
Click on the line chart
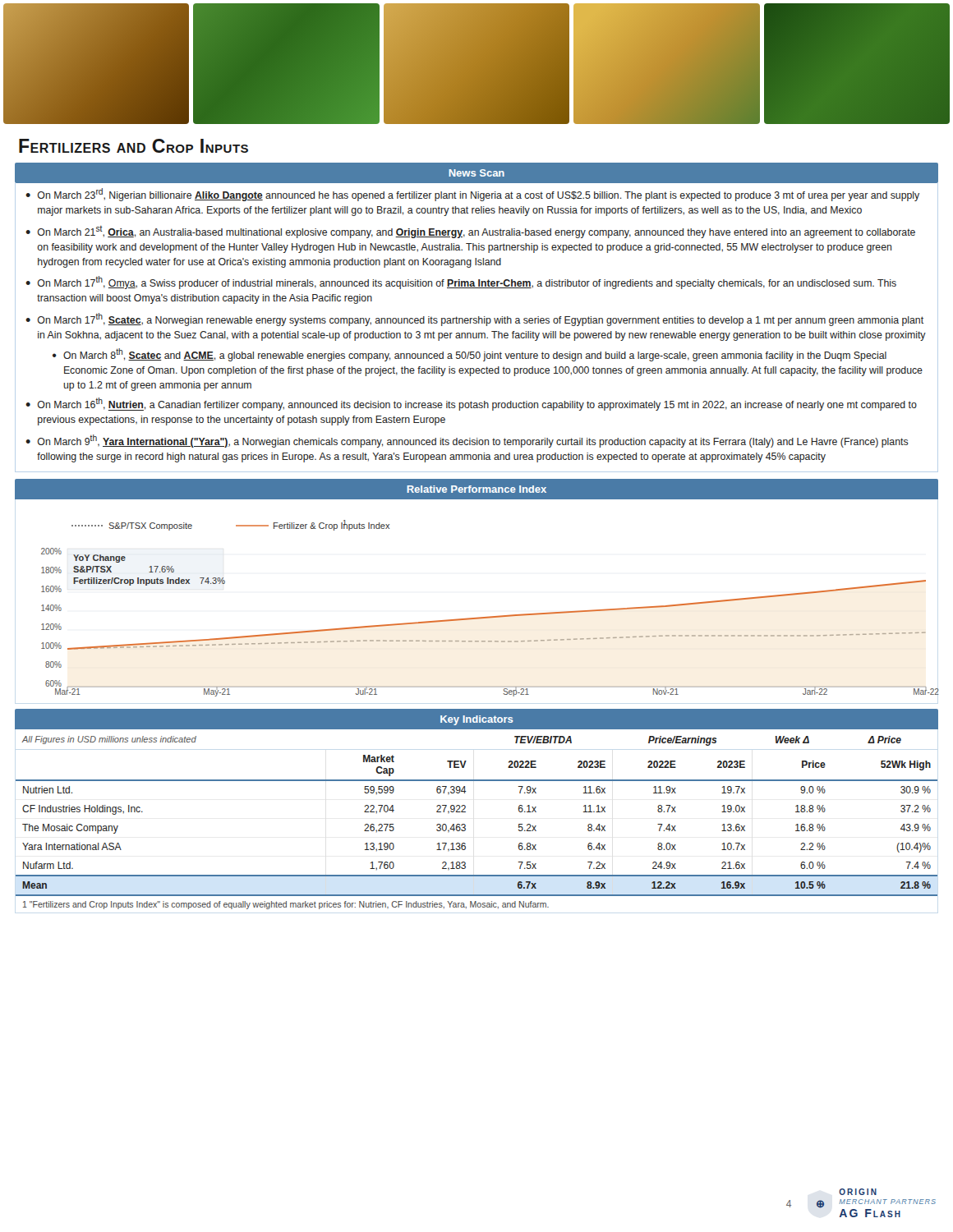[x=476, y=591]
